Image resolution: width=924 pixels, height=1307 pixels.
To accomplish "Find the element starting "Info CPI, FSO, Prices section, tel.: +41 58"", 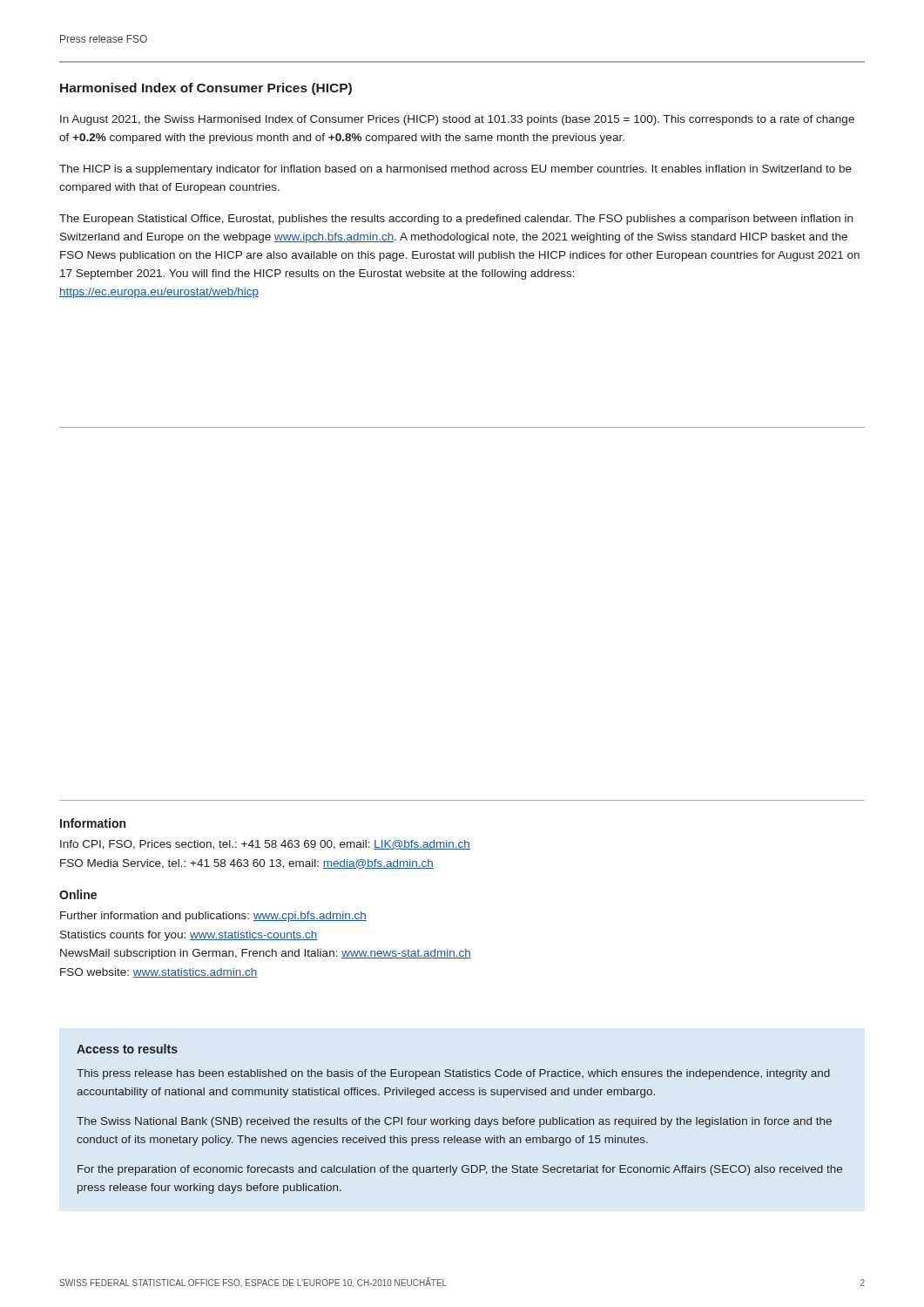I will click(265, 853).
